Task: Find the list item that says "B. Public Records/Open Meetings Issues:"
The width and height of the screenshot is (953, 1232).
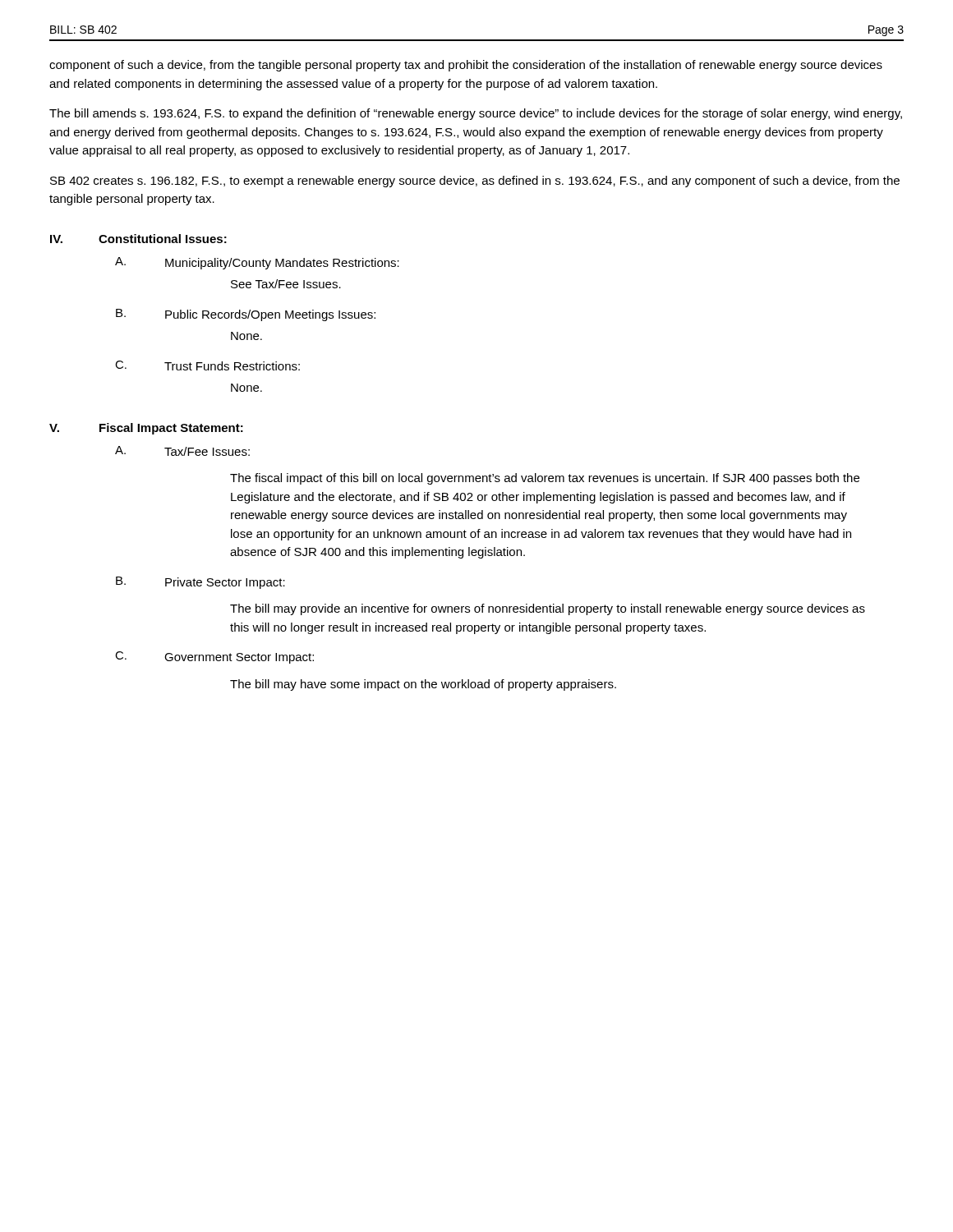Action: 246,315
